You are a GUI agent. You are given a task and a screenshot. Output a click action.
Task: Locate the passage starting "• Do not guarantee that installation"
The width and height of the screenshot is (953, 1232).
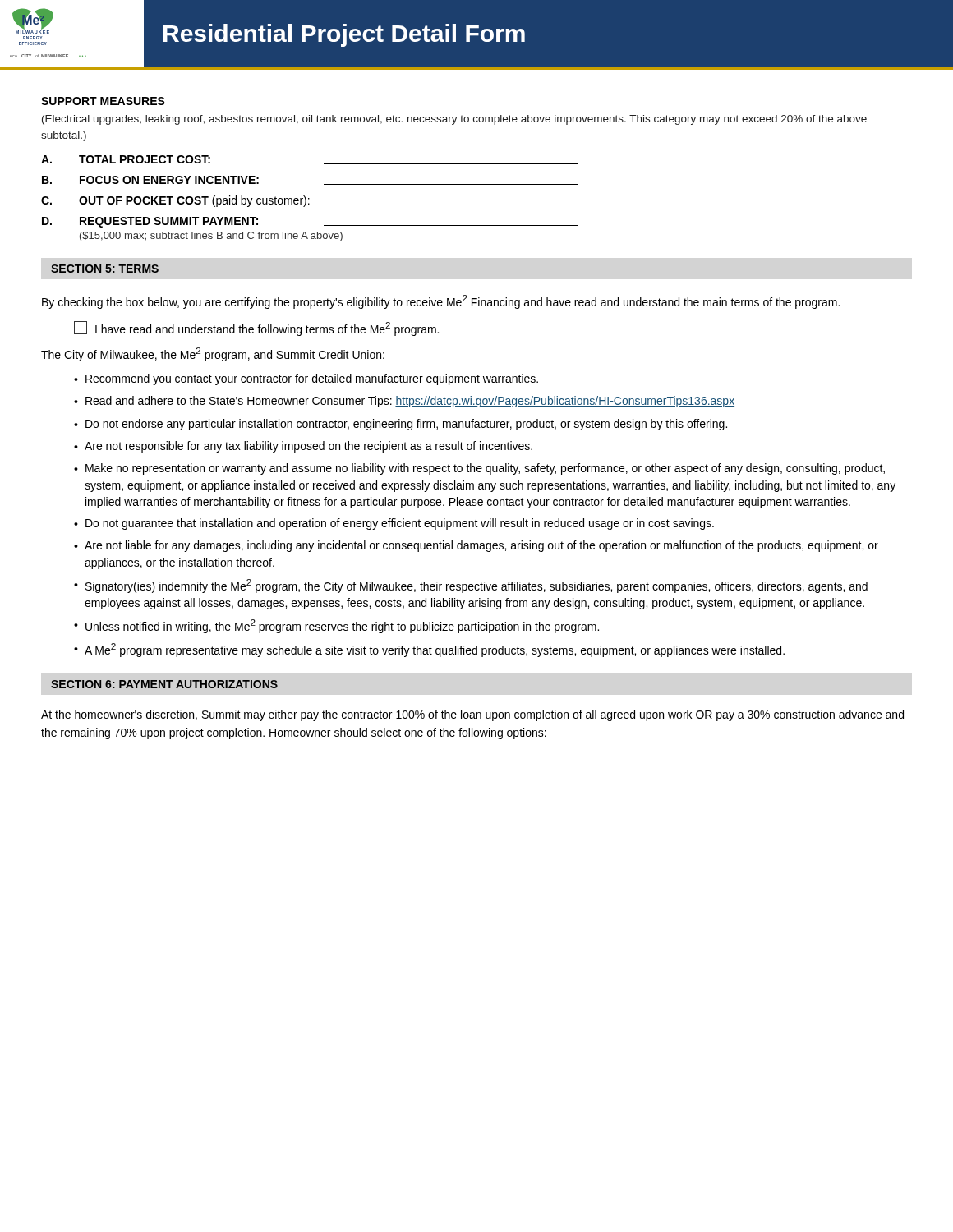coord(394,524)
